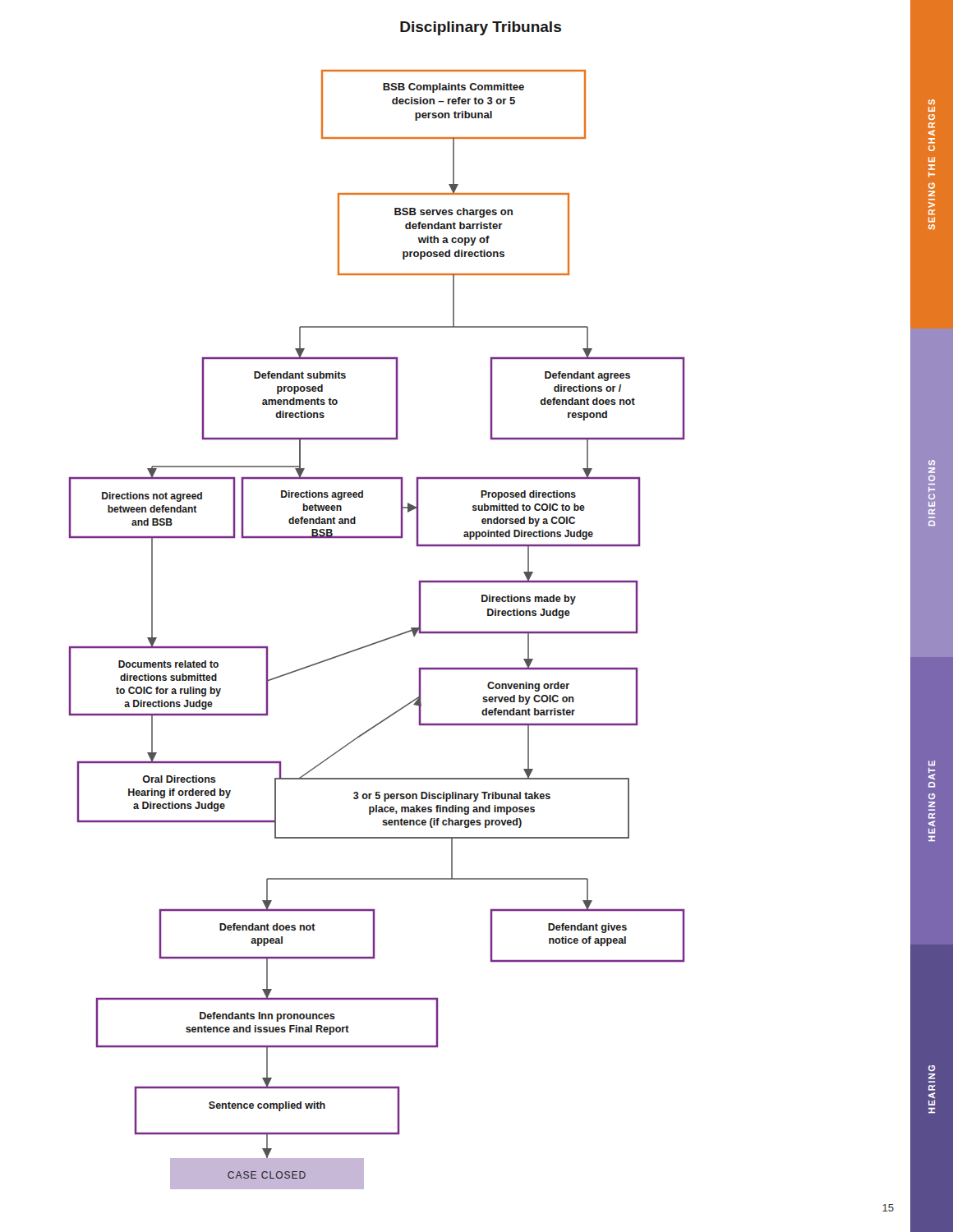Click the title
Image resolution: width=953 pixels, height=1232 pixels.
tap(481, 27)
